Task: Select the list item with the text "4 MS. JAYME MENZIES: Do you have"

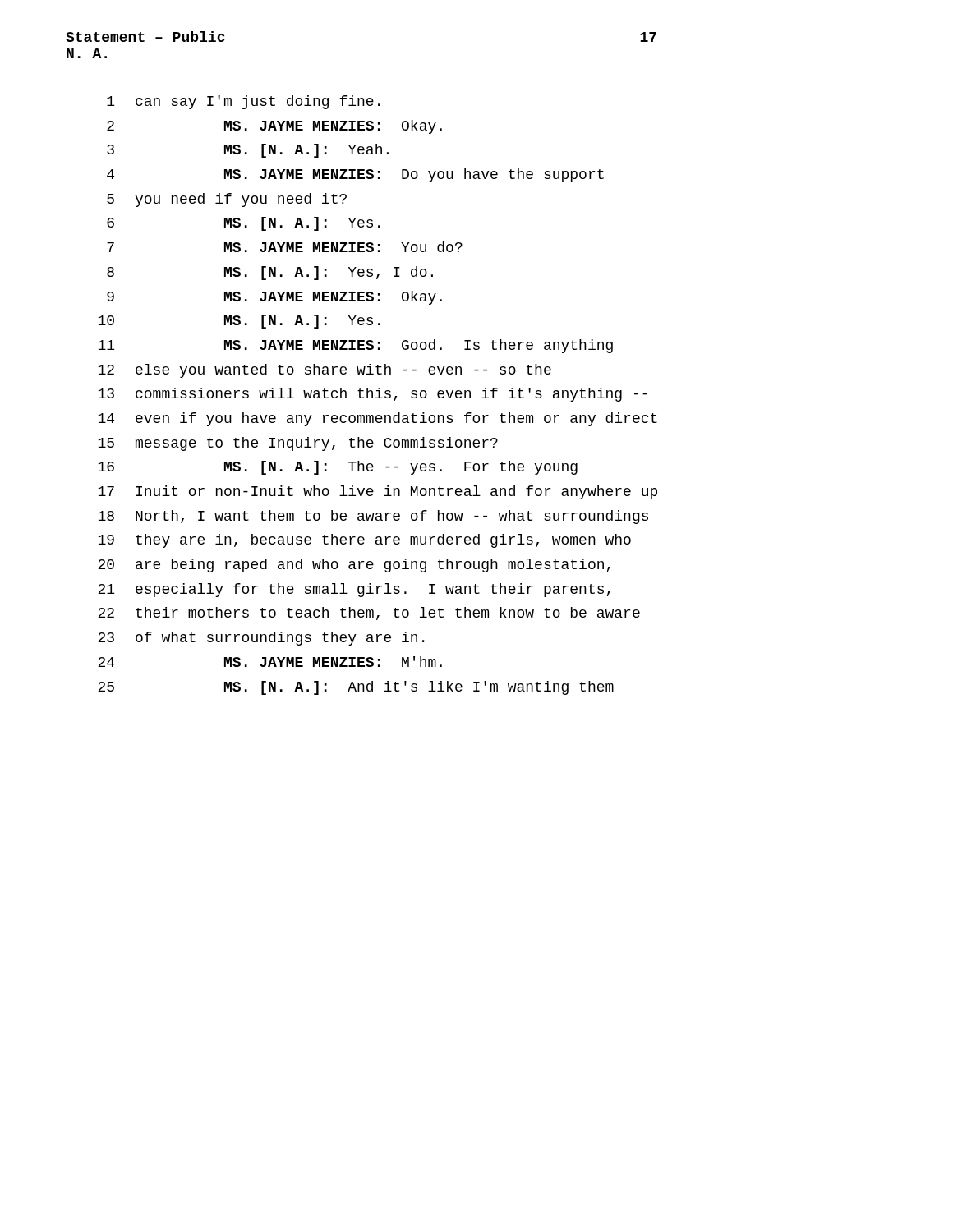Action: [476, 176]
